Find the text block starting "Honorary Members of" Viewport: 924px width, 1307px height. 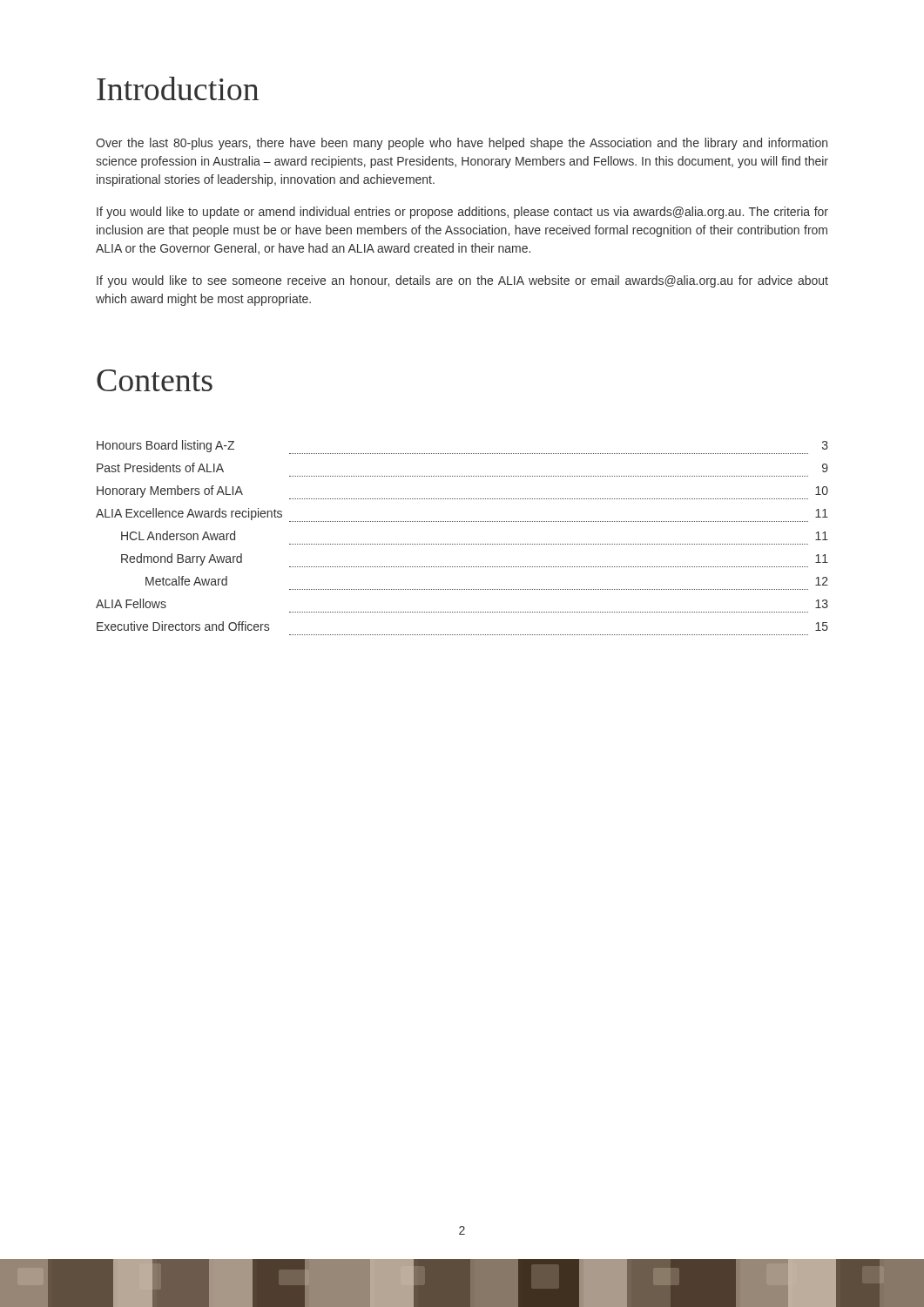pos(462,491)
